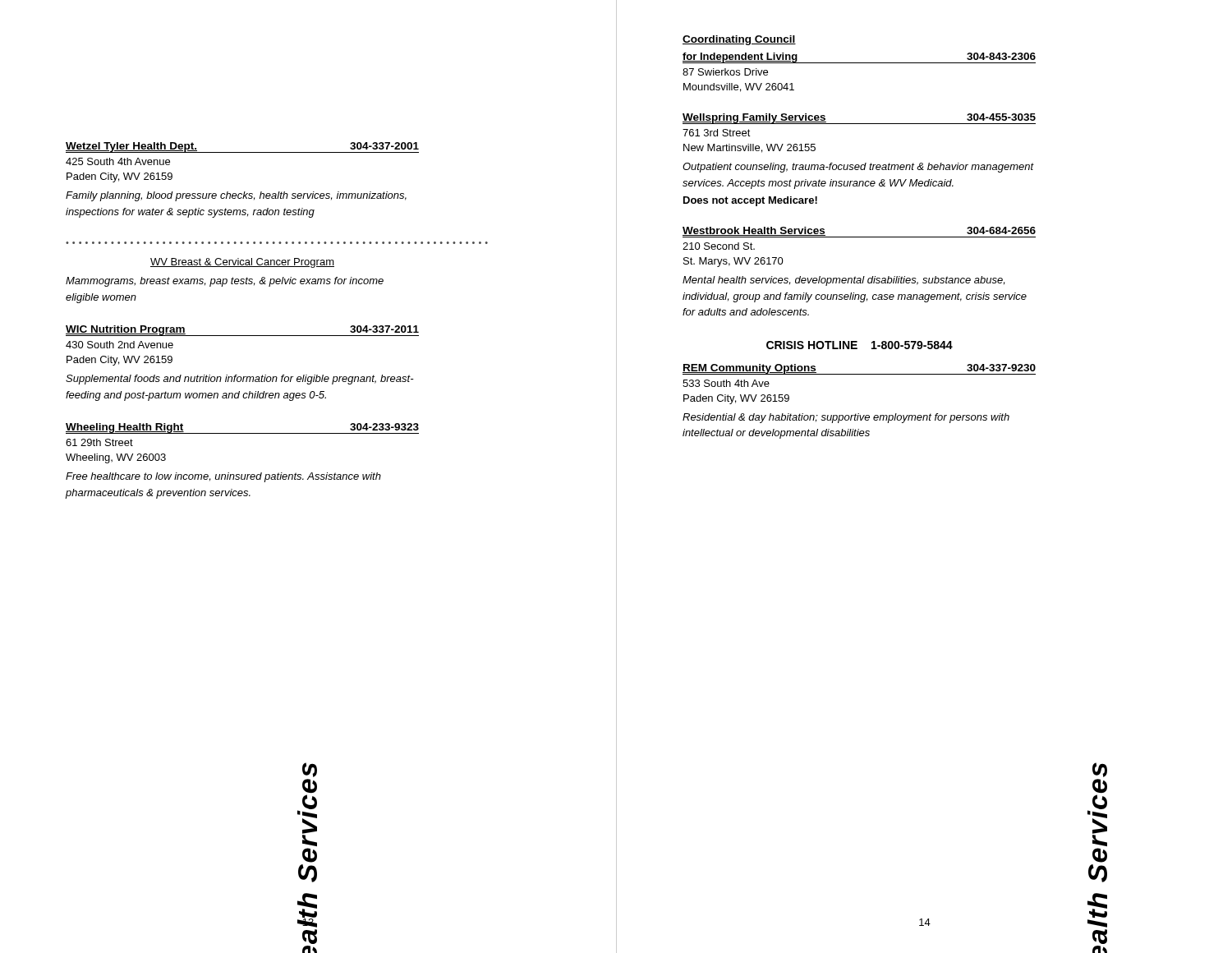This screenshot has width=1232, height=953.
Task: Select the text block with the text "Westbrook Health Services 304-684-2656 210 Second St. St."
Action: (859, 272)
